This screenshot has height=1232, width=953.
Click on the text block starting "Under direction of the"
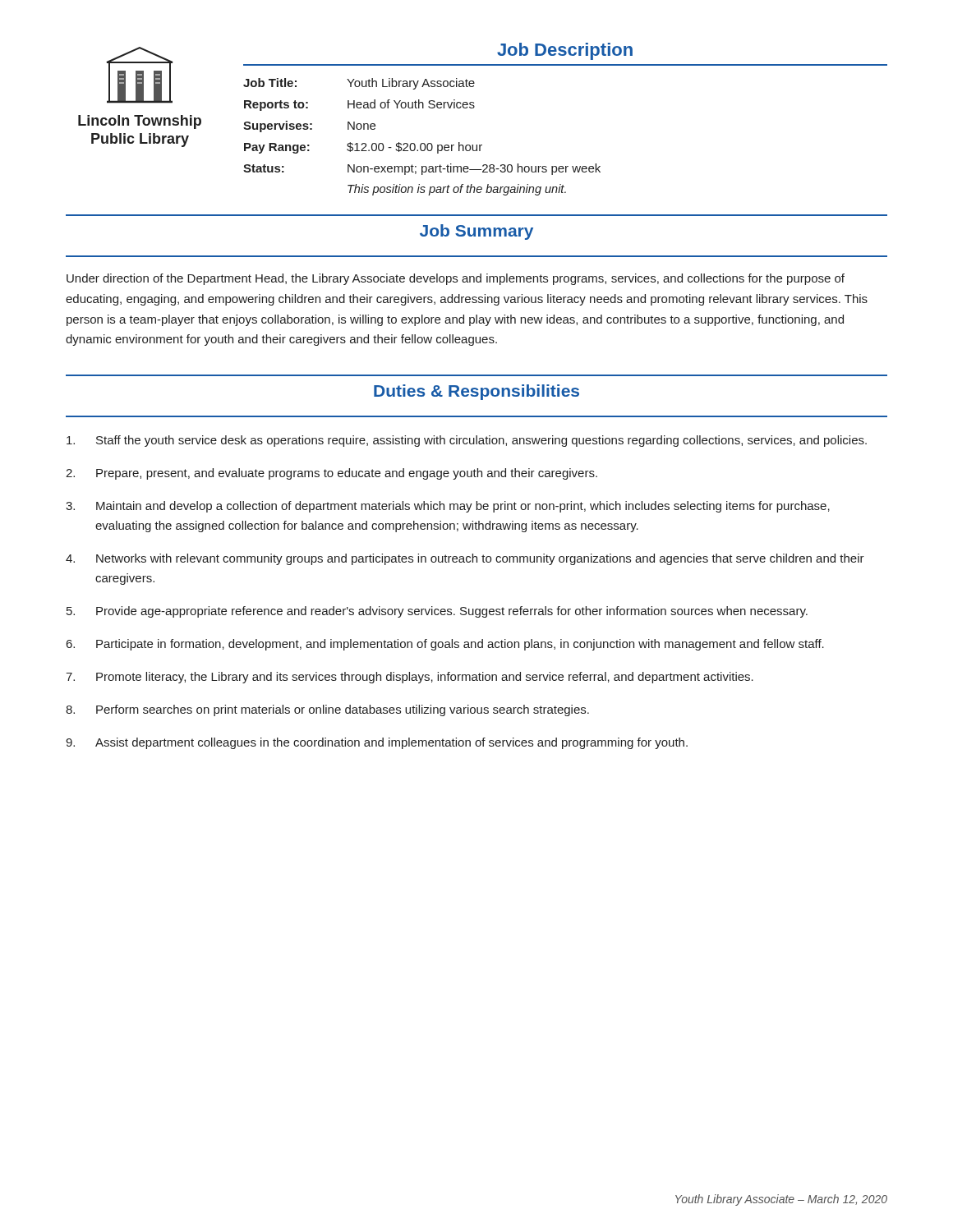click(x=467, y=309)
